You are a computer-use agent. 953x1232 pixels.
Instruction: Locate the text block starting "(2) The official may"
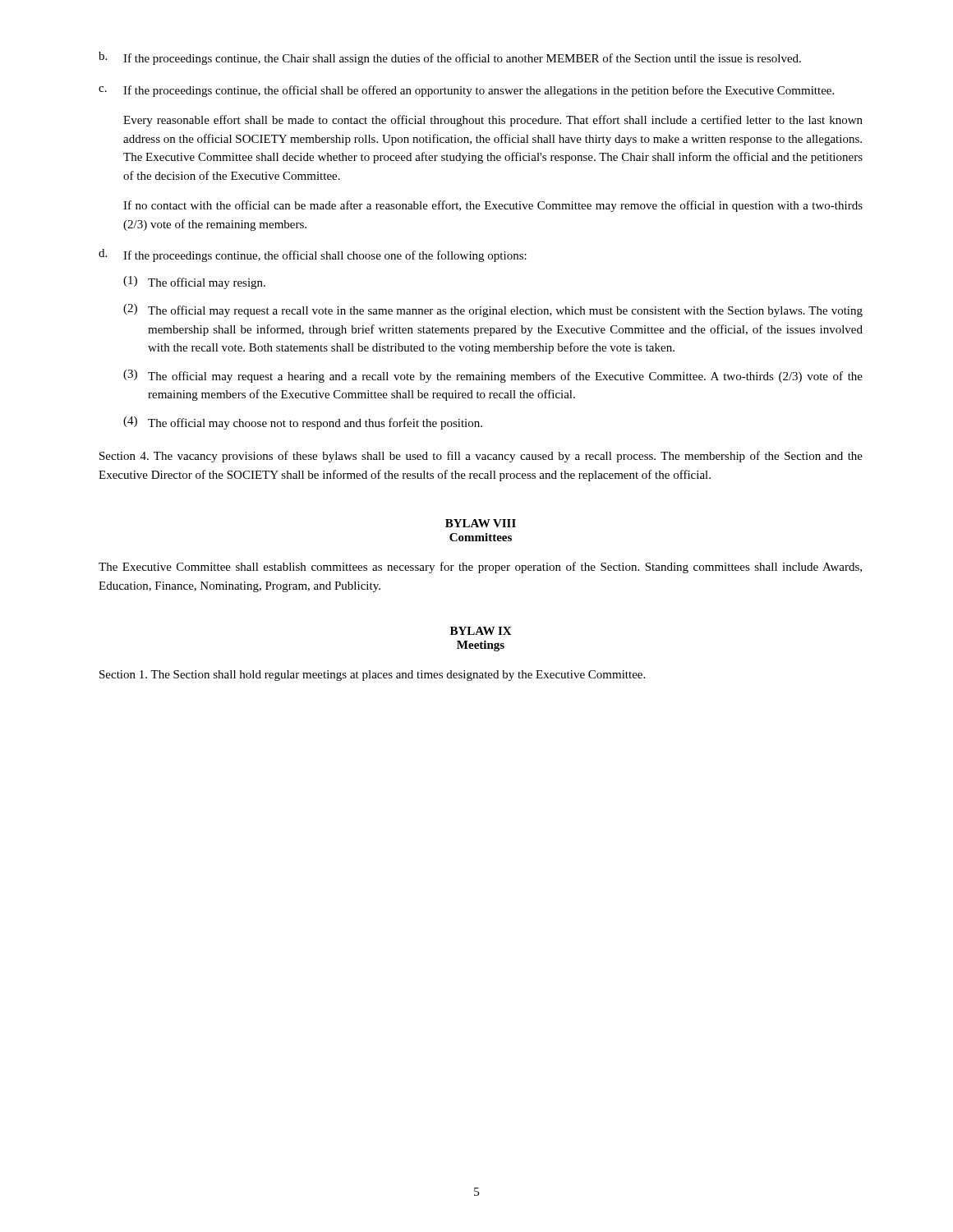click(493, 329)
